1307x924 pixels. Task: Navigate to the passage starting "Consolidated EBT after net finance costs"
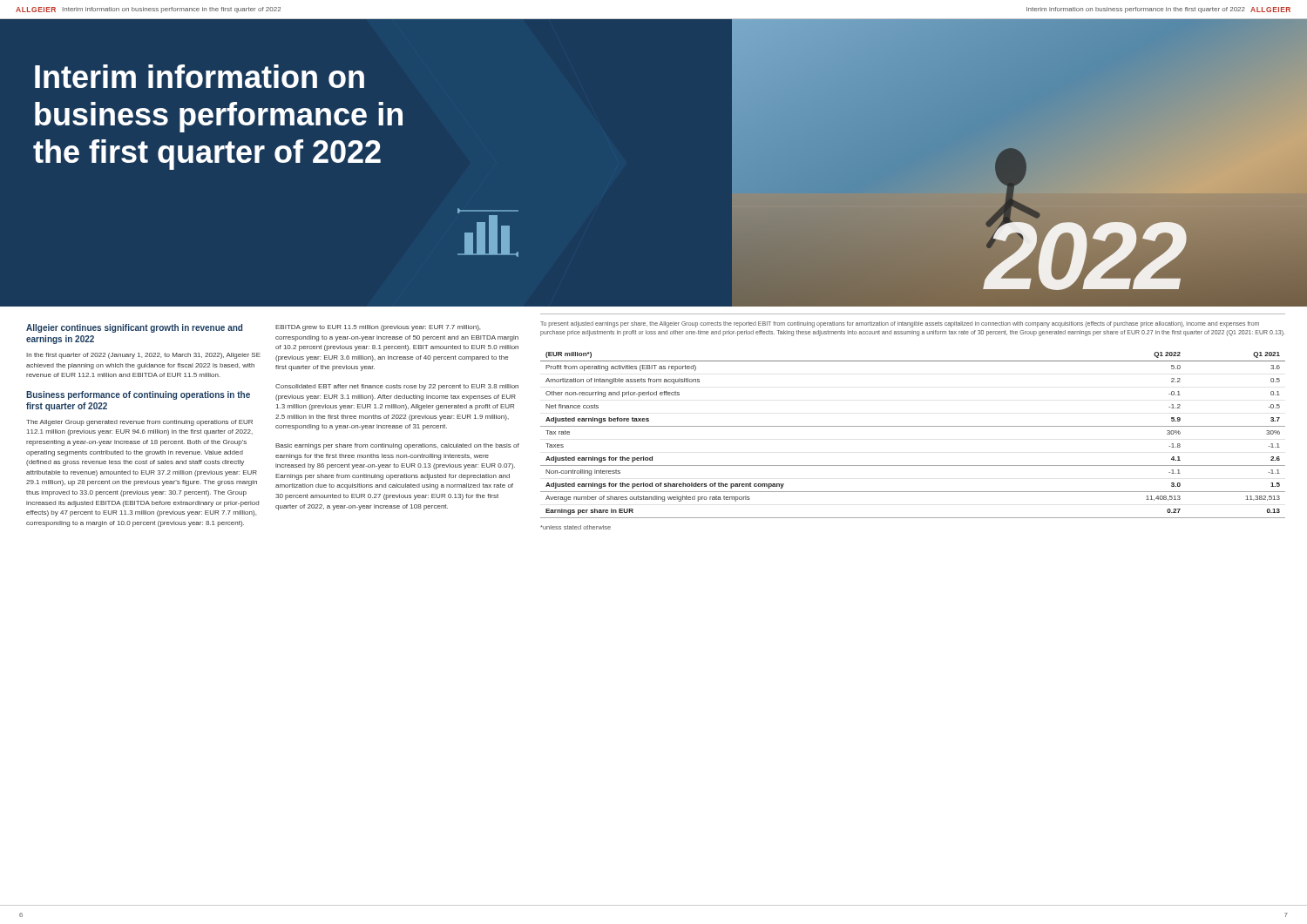[x=397, y=406]
